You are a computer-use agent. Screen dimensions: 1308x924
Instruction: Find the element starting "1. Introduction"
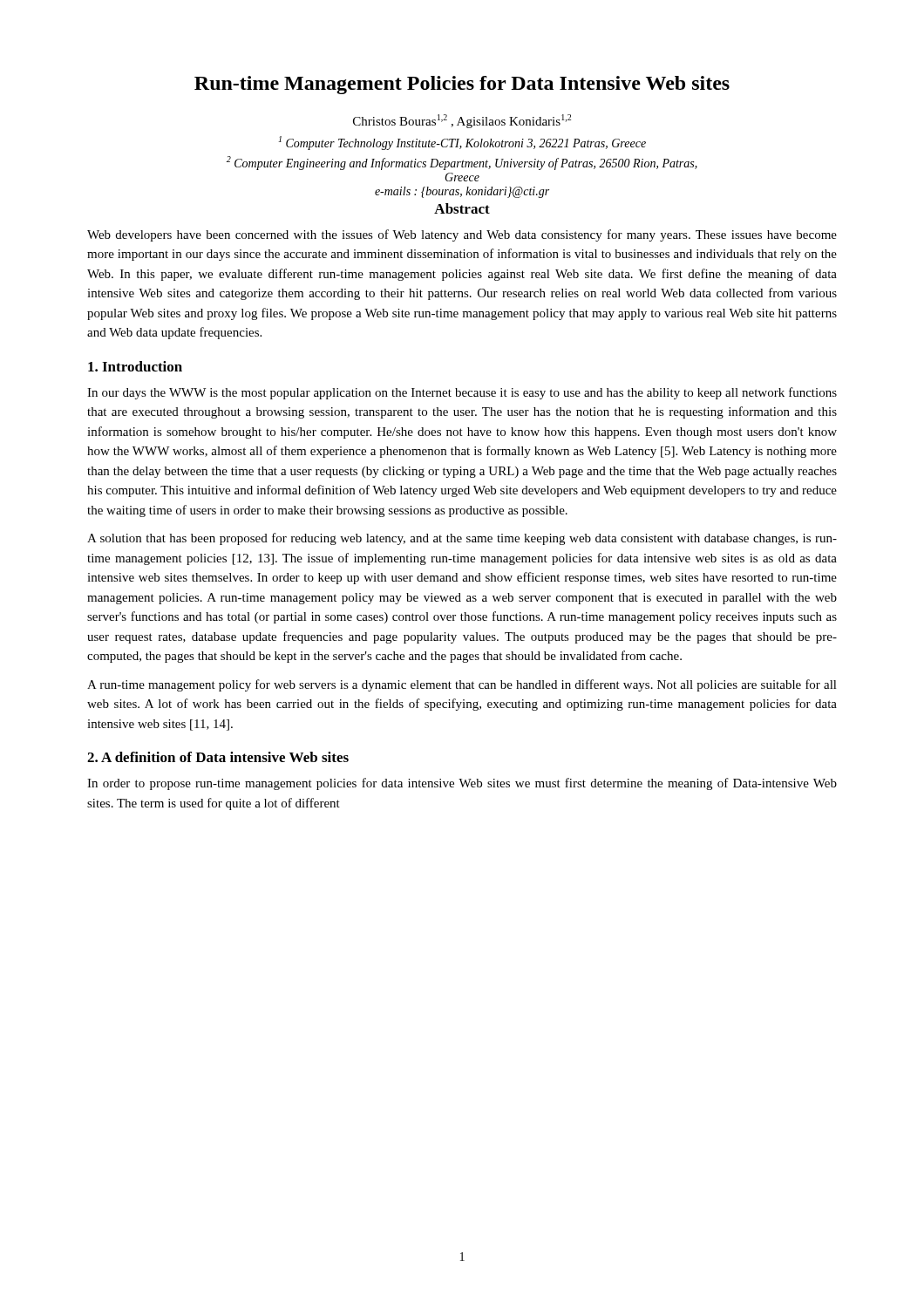(x=135, y=366)
